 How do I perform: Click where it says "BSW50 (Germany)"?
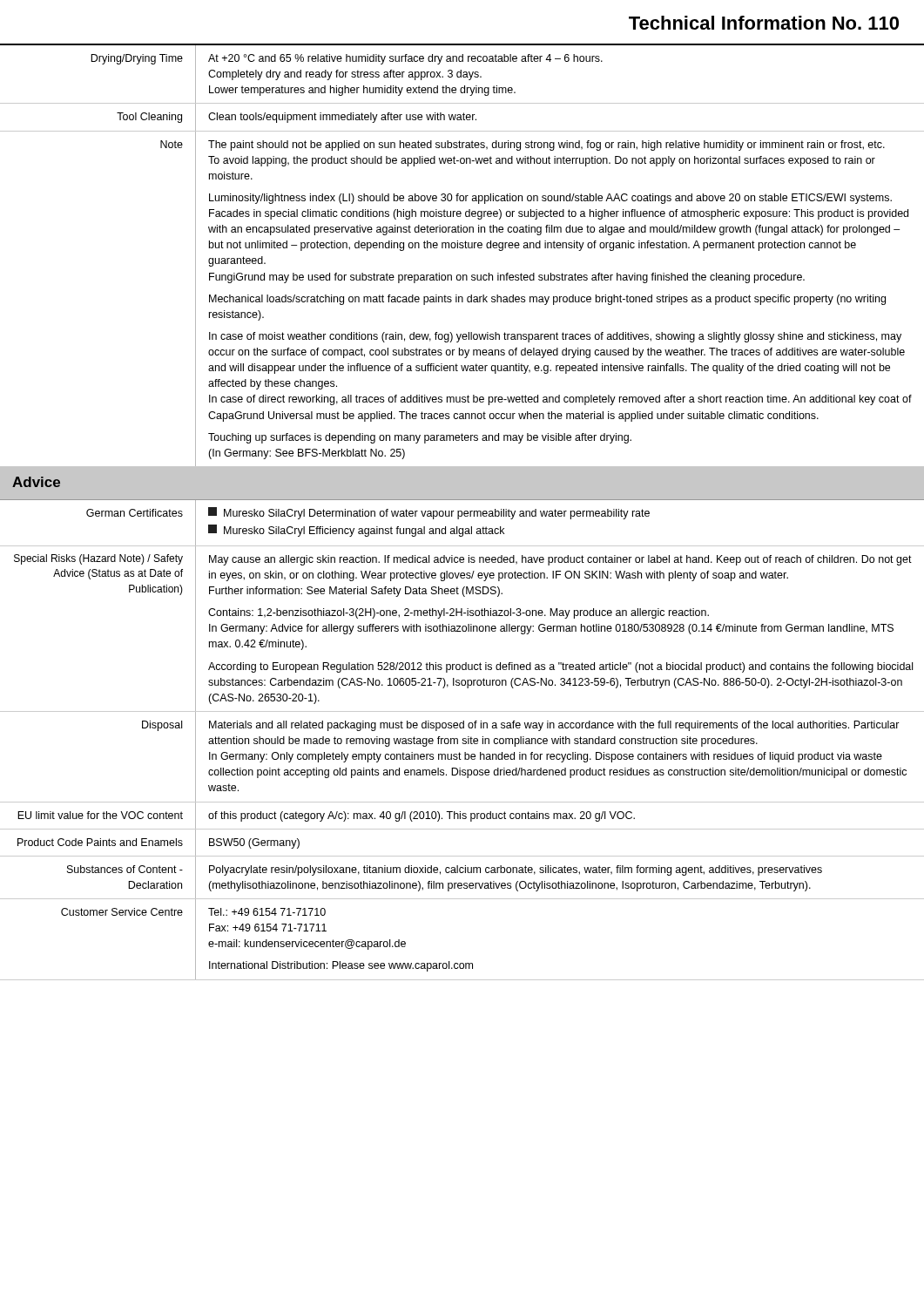pyautogui.click(x=254, y=842)
